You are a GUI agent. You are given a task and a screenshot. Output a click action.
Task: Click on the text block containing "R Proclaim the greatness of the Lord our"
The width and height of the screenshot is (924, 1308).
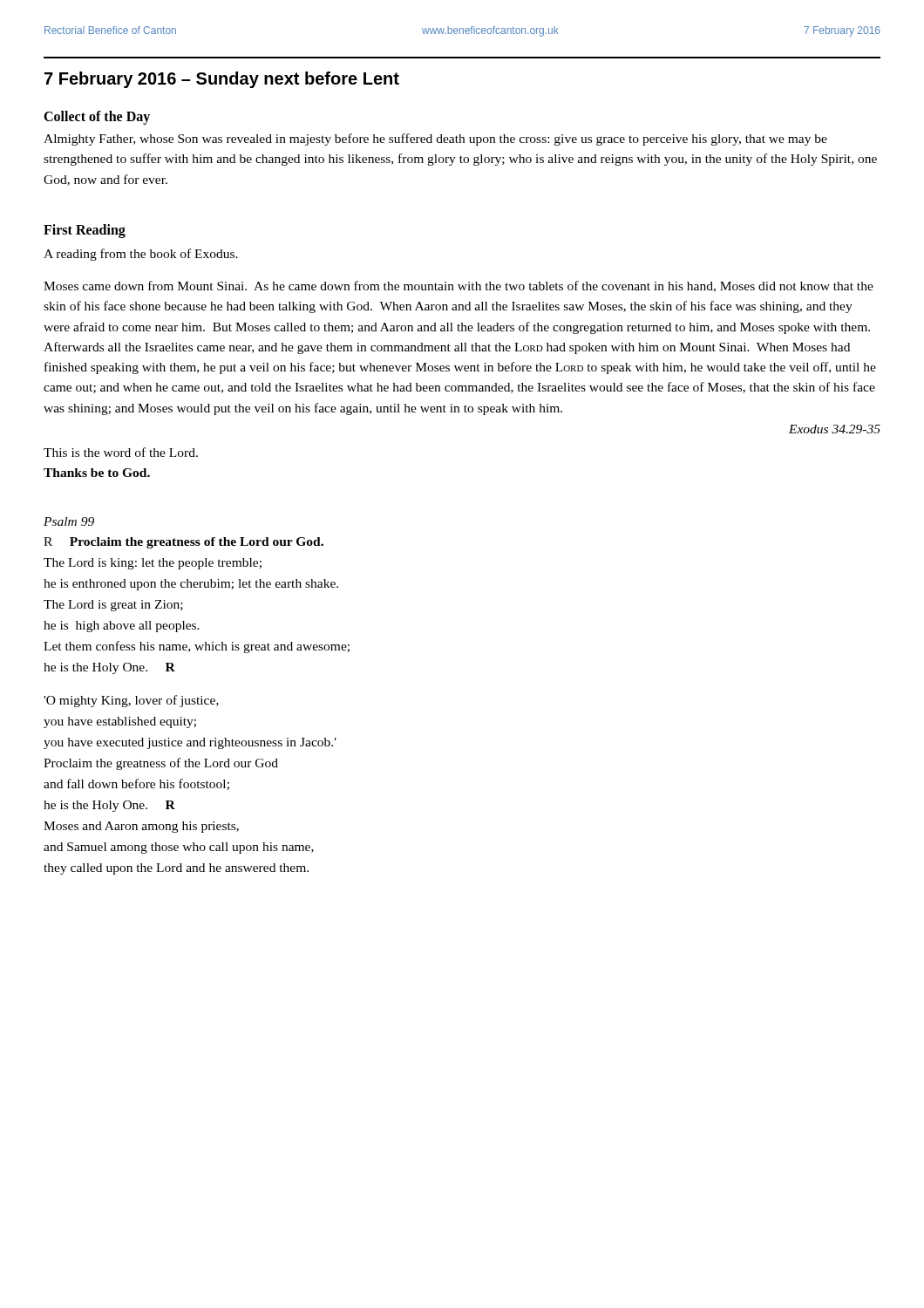[x=183, y=543]
